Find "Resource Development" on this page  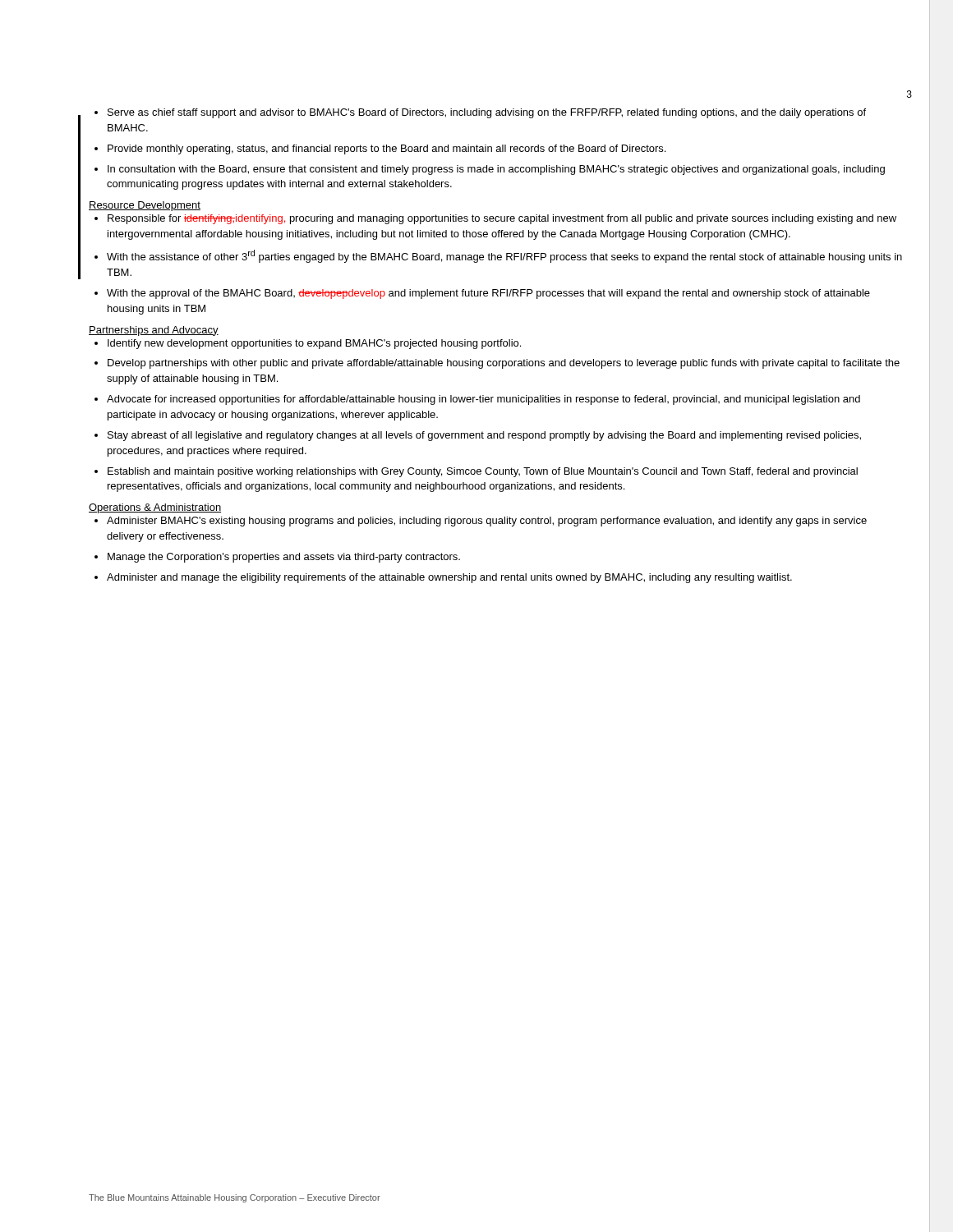tap(145, 205)
